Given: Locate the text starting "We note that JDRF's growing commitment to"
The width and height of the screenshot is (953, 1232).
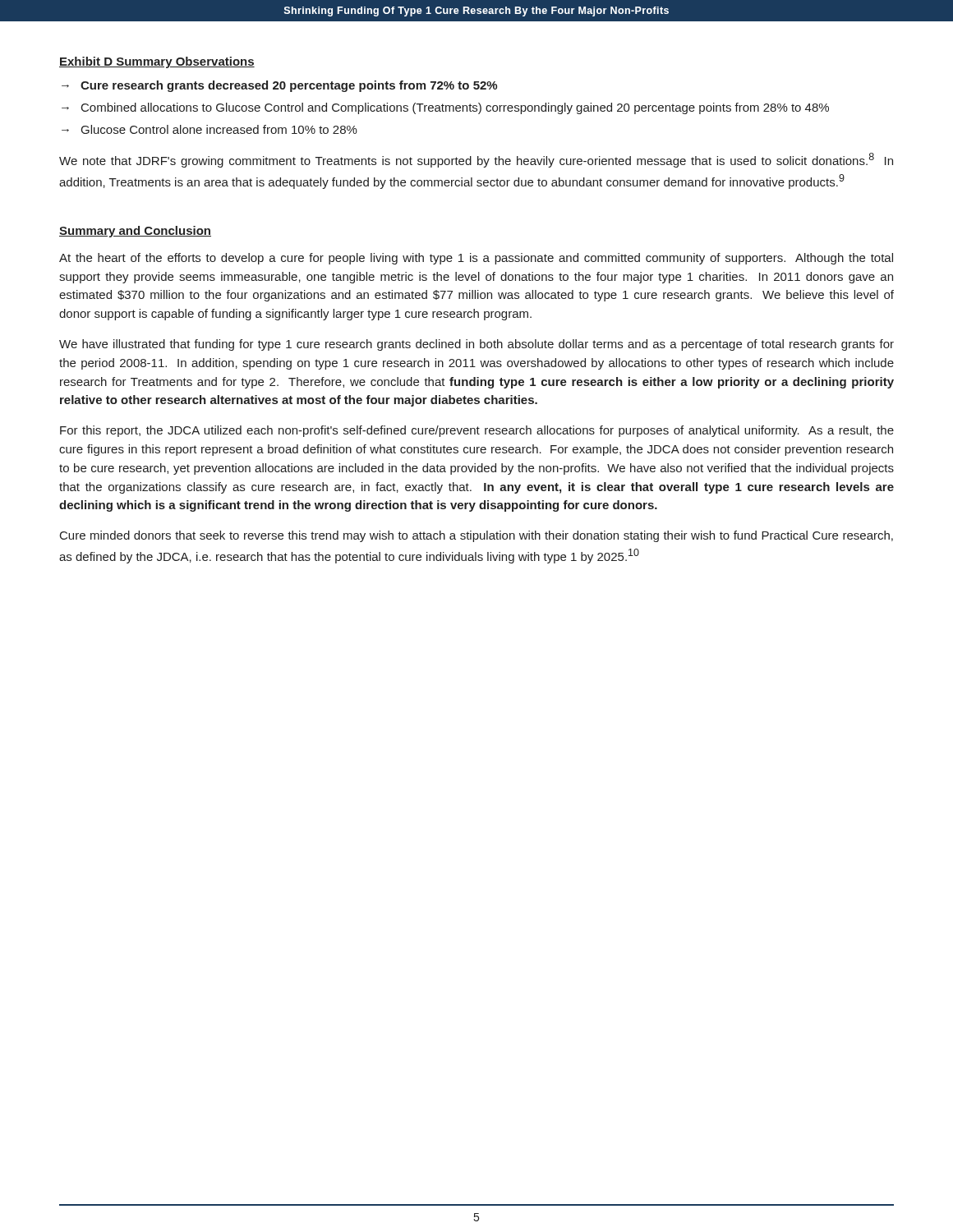Looking at the screenshot, I should pos(476,170).
